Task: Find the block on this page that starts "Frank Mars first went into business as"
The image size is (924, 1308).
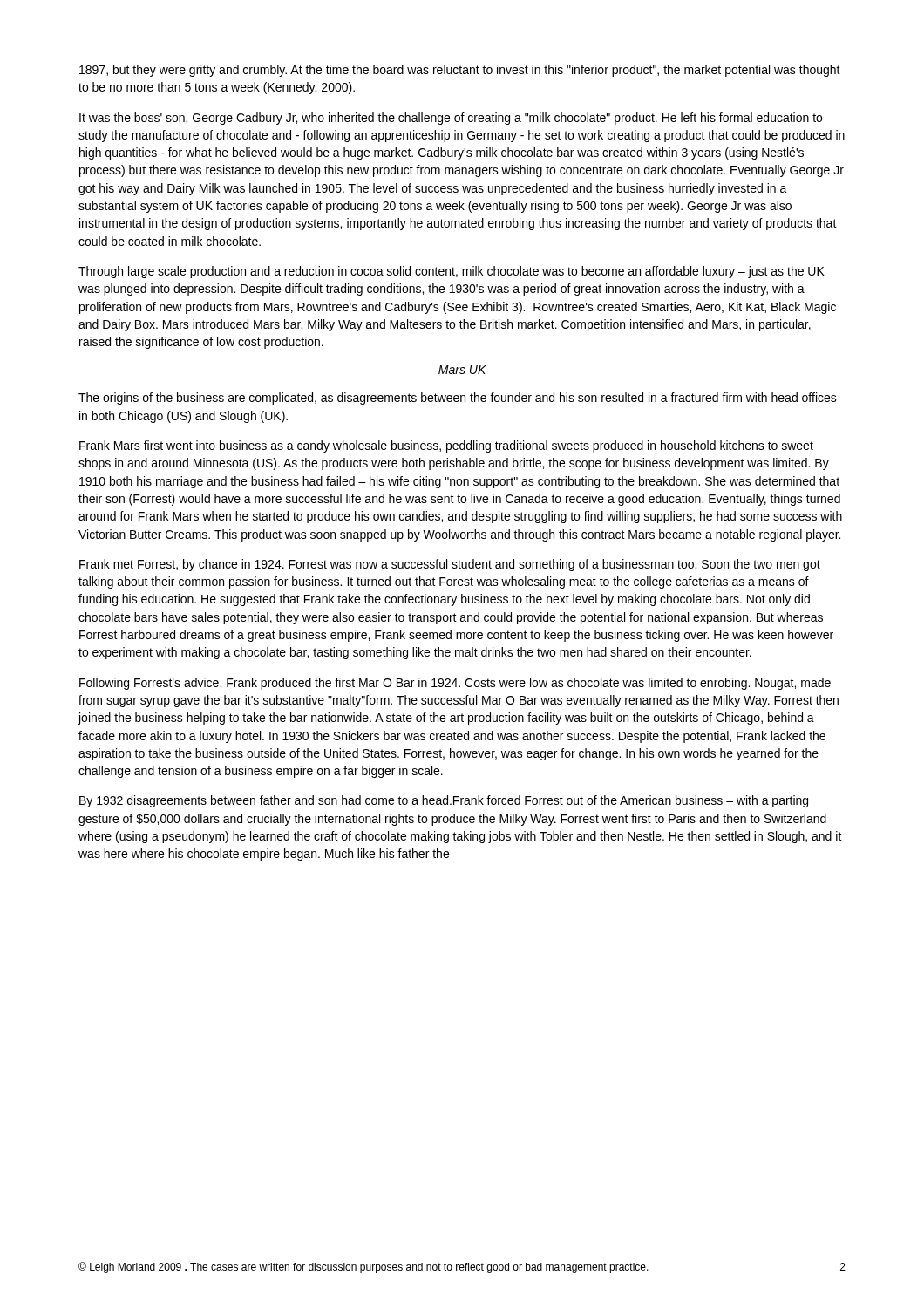Action: coord(460,490)
